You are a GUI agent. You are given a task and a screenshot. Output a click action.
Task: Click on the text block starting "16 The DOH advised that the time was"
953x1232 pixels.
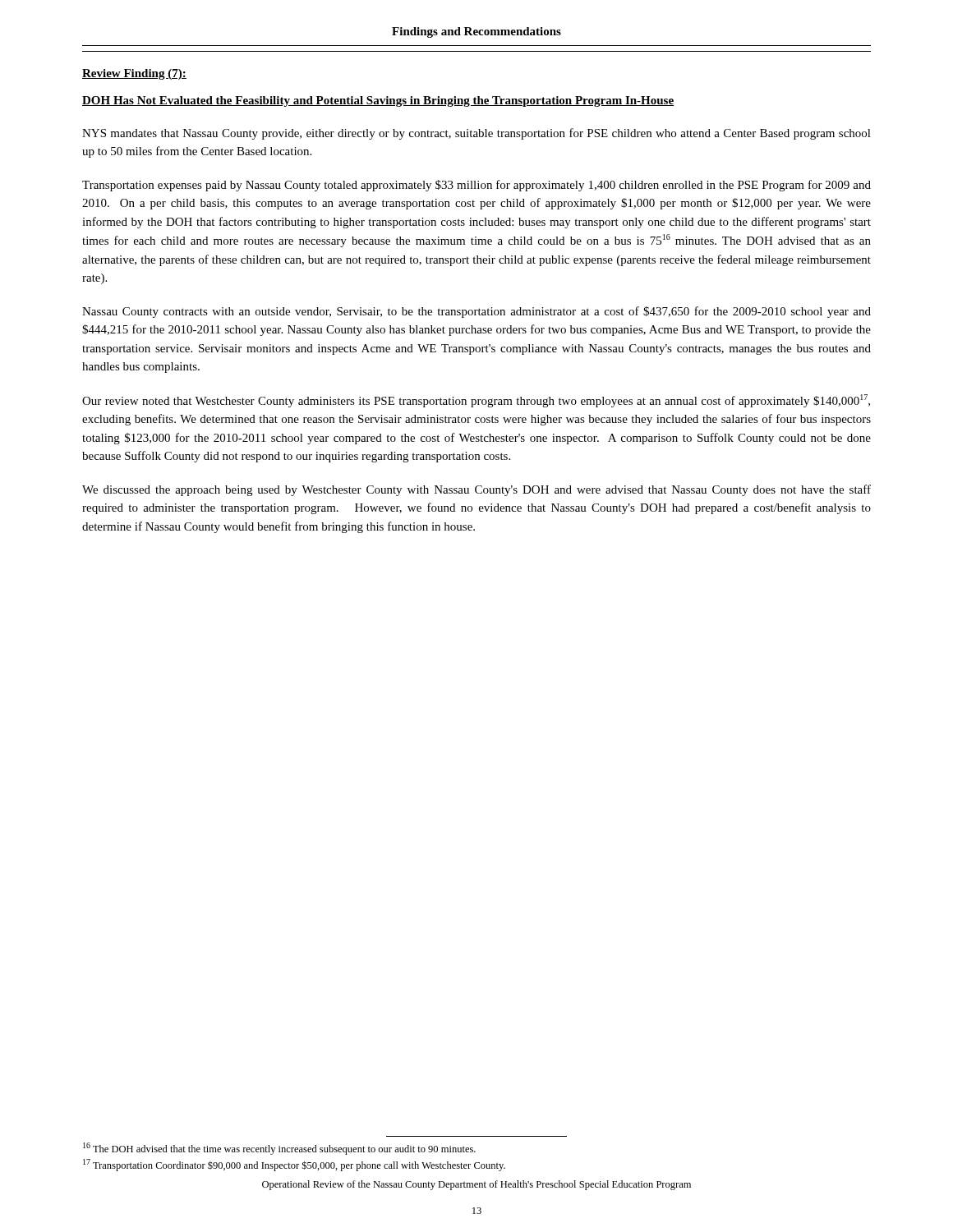point(279,1148)
